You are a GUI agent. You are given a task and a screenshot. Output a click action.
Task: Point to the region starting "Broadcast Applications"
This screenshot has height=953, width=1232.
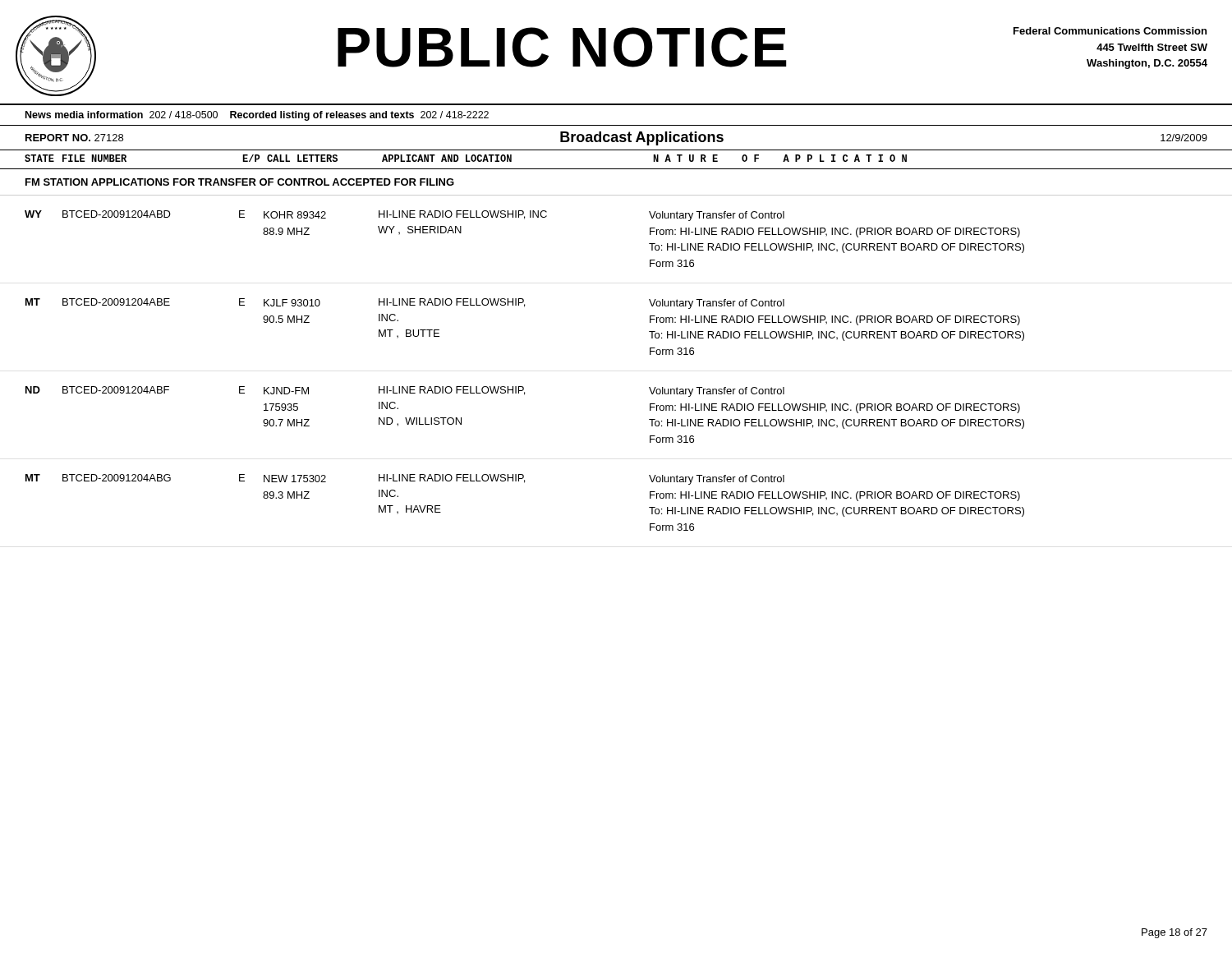642,137
